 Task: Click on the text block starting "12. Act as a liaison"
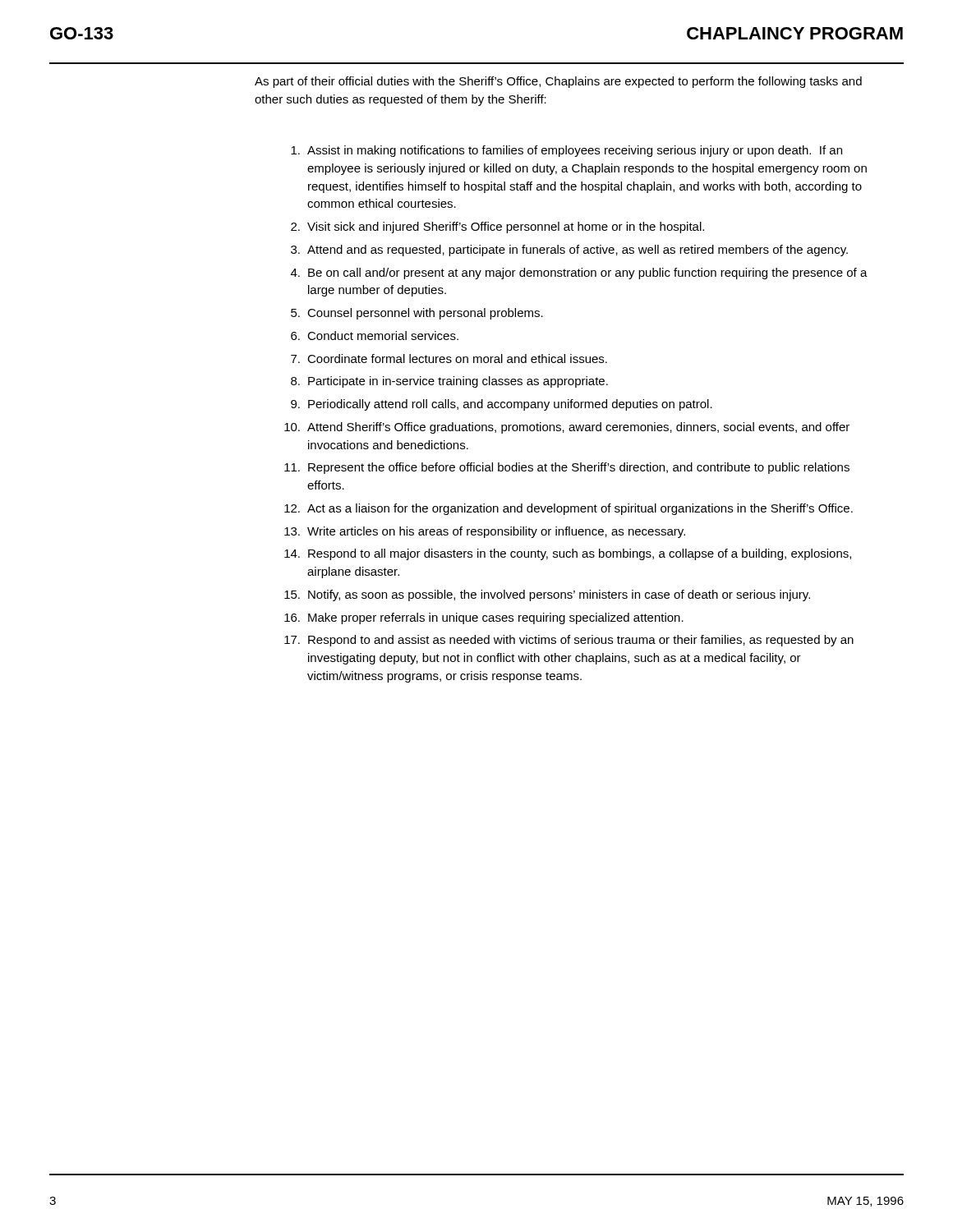coord(575,508)
